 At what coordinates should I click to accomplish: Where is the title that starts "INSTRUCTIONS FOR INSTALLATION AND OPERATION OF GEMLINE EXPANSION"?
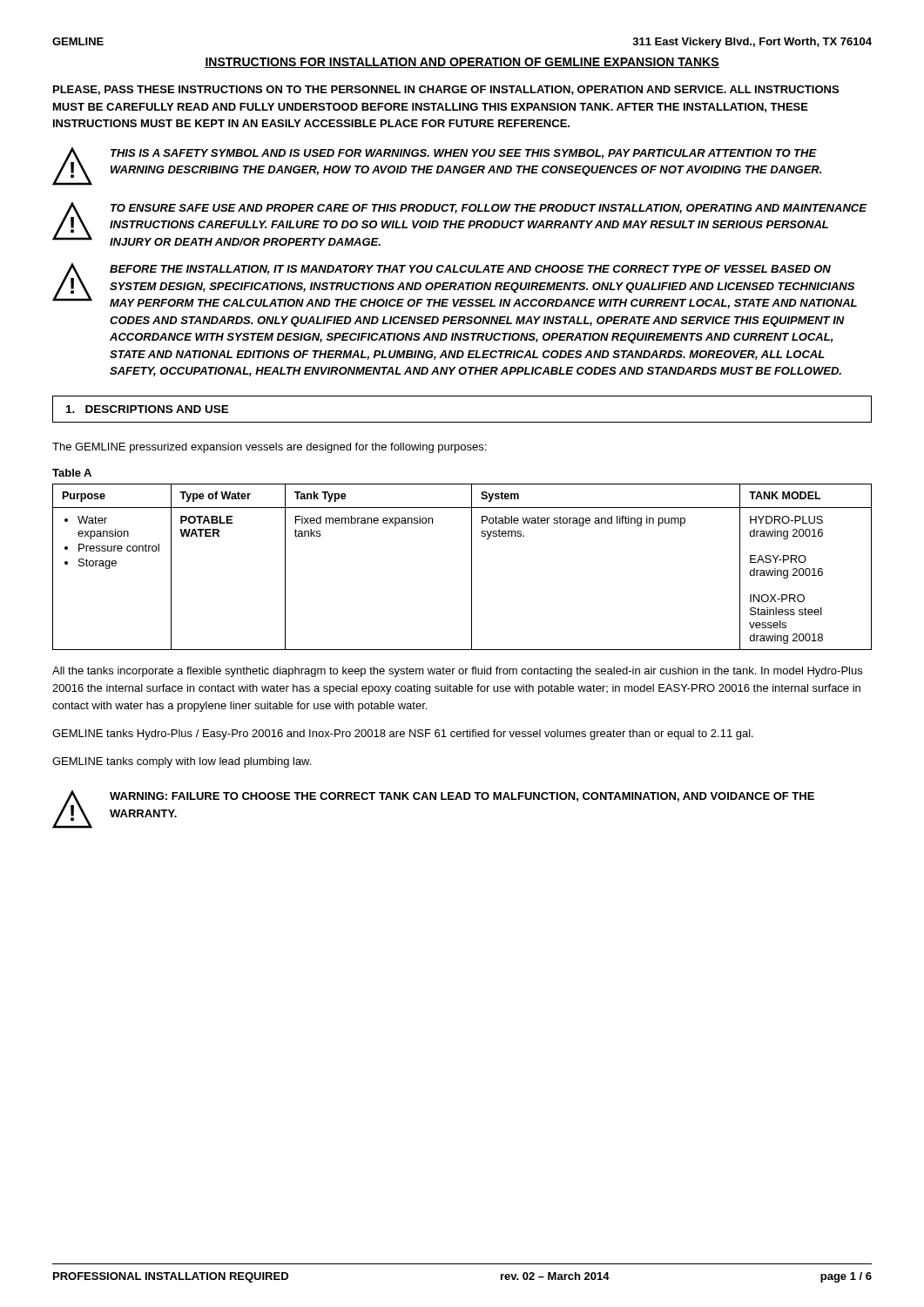(462, 62)
